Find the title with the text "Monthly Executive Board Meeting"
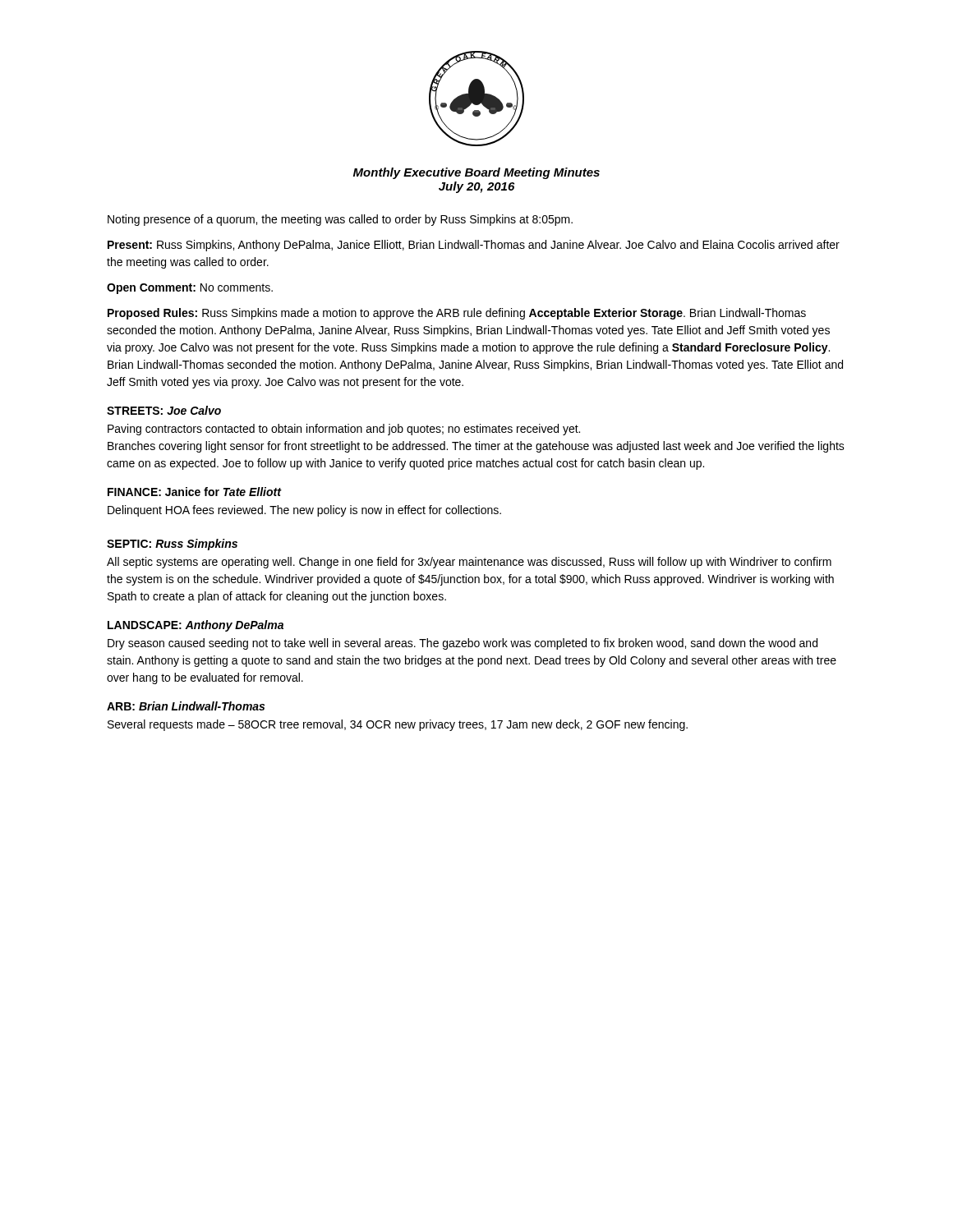 click(x=476, y=179)
